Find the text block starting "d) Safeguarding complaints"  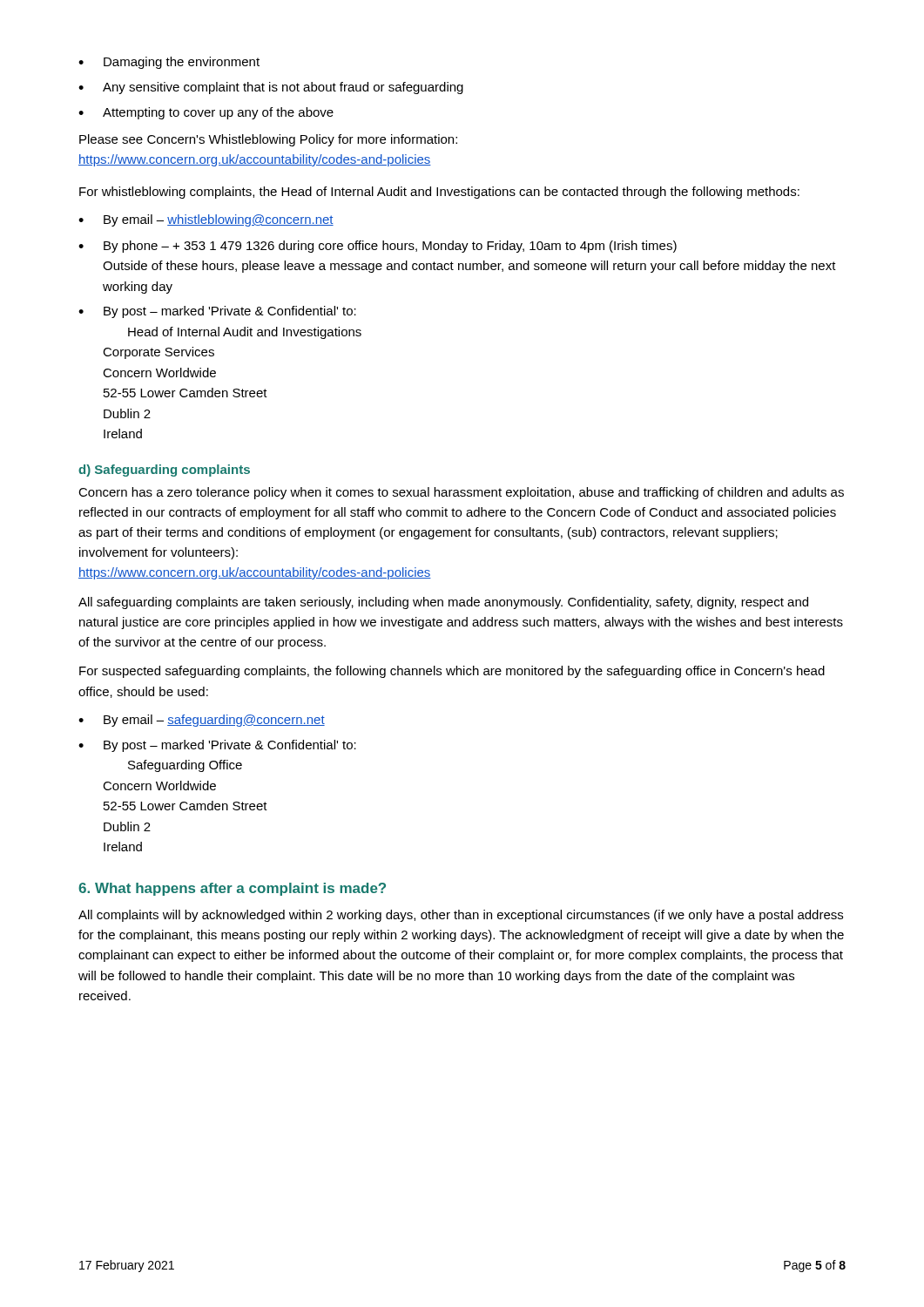164,469
